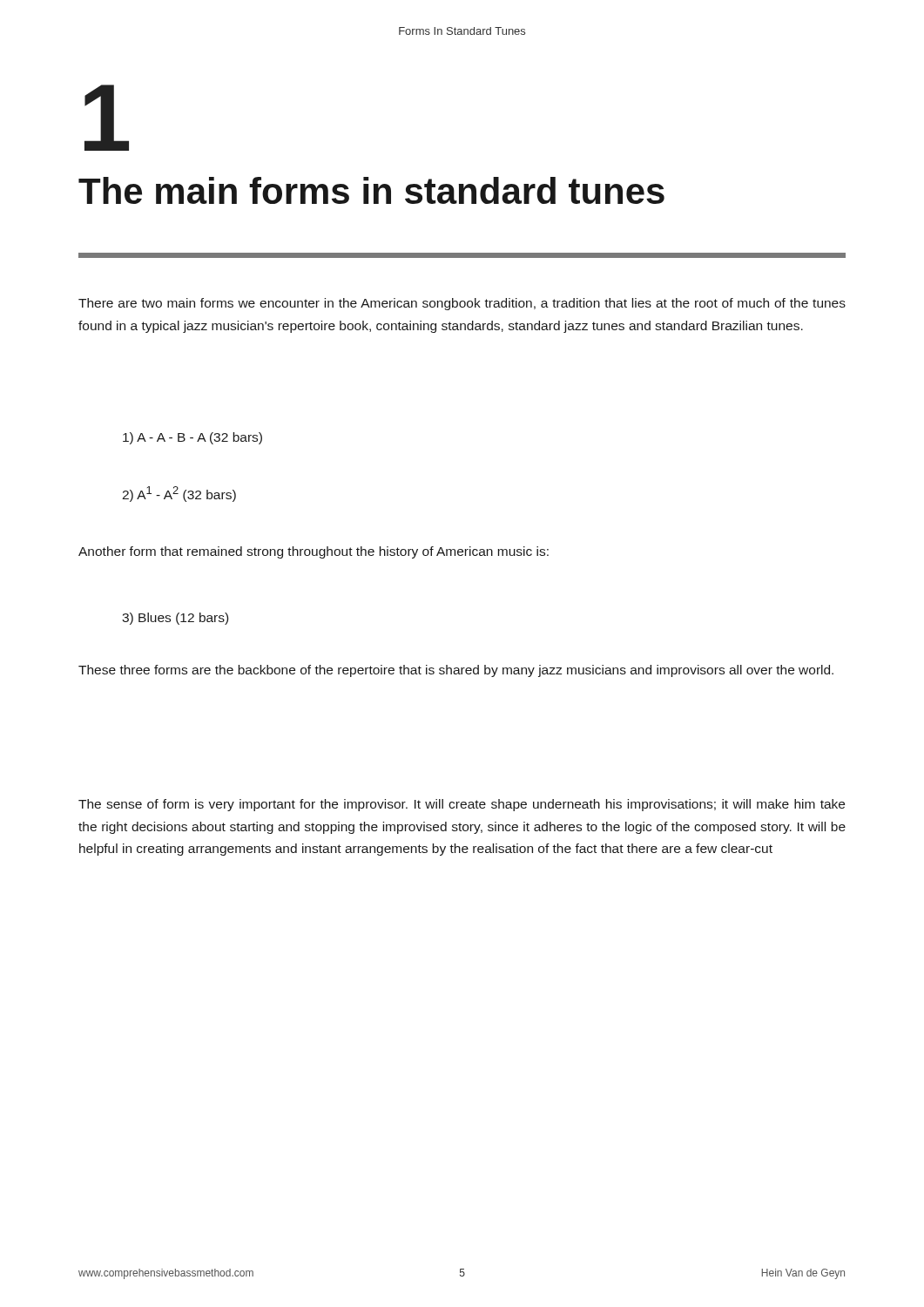Locate the list item containing "3) Blues (12 bars)"
This screenshot has height=1307, width=924.
pos(176,617)
